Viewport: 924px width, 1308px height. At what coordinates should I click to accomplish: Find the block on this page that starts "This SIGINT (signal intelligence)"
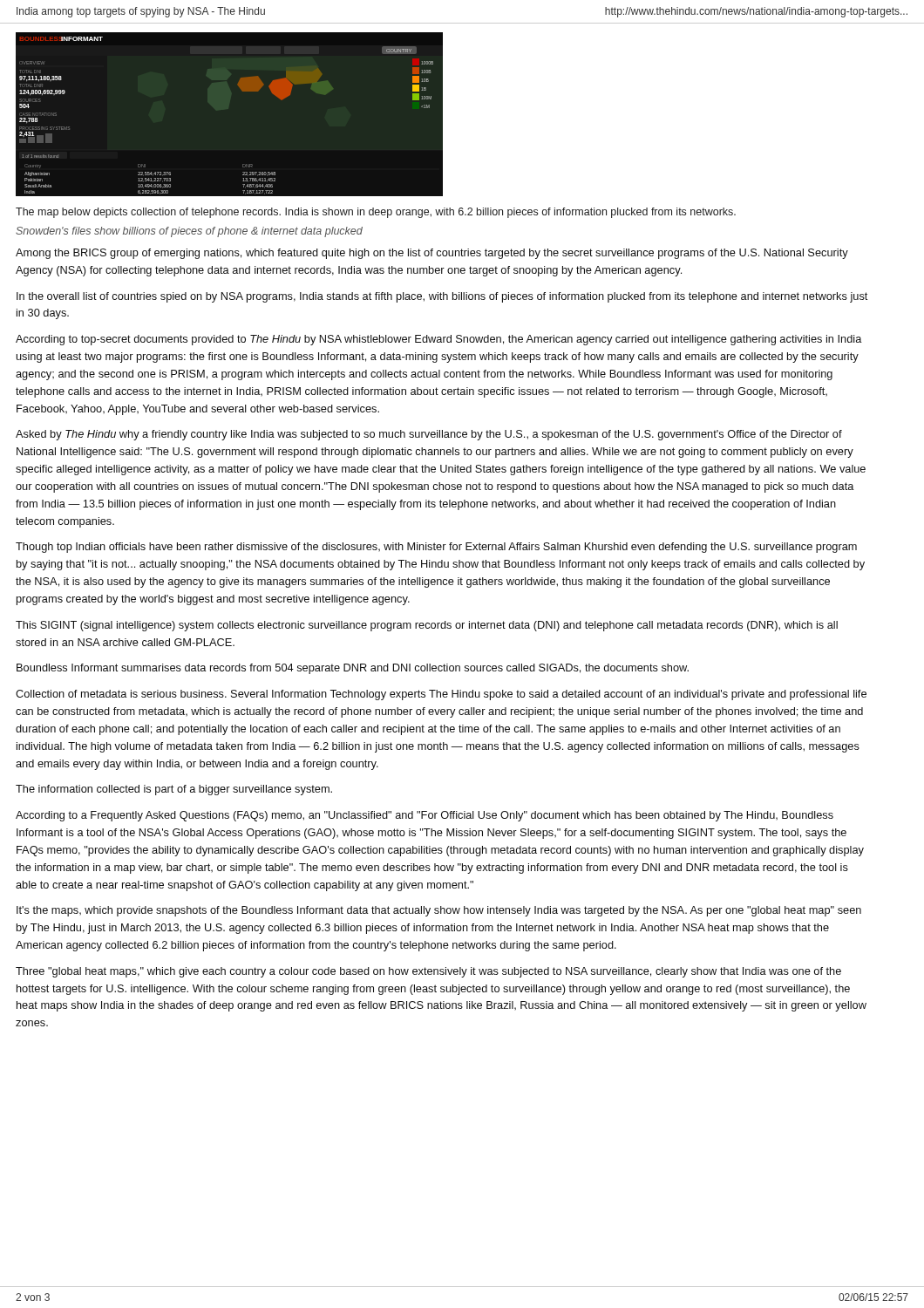click(427, 633)
